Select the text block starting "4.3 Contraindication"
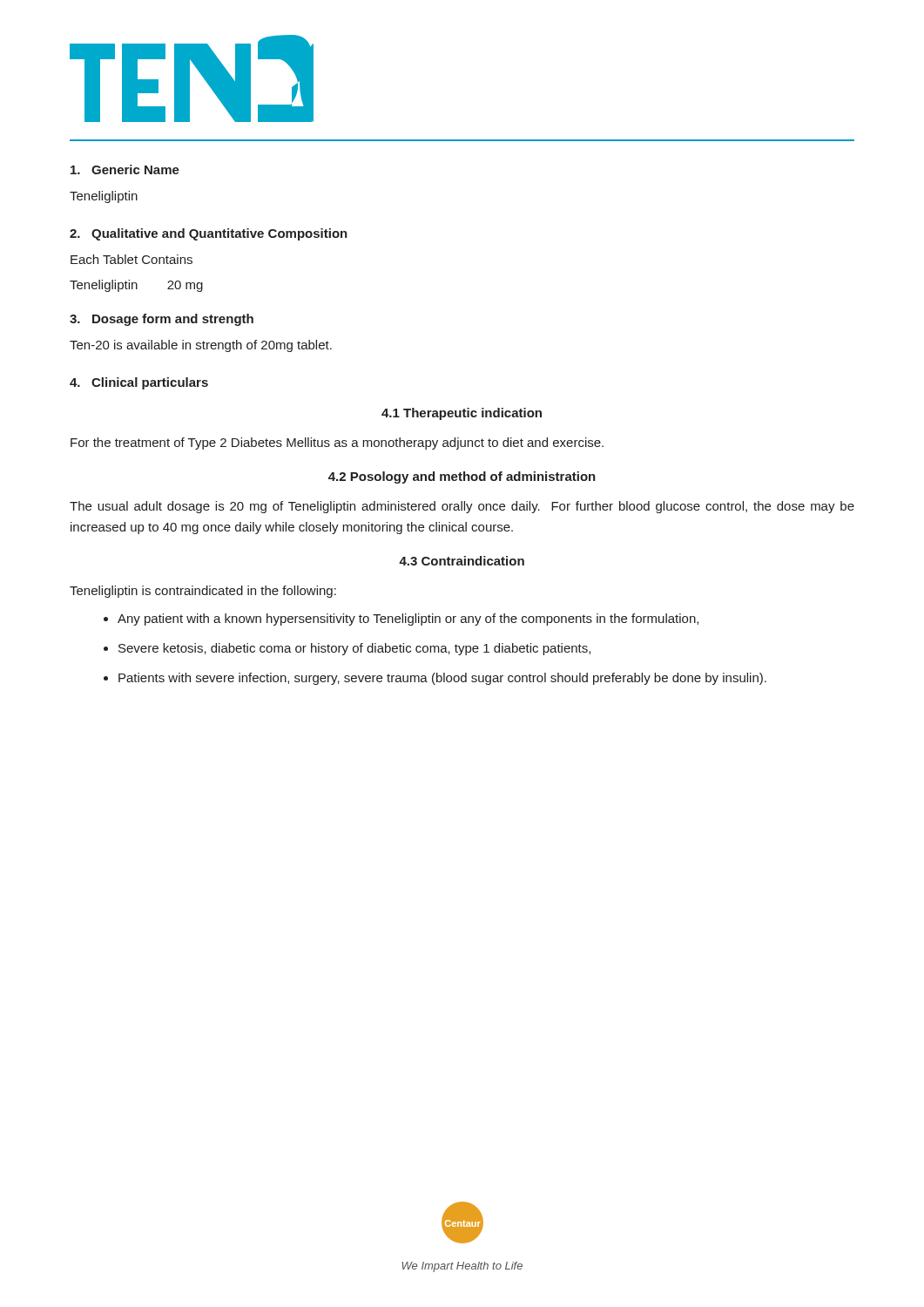This screenshot has height=1307, width=924. (462, 561)
